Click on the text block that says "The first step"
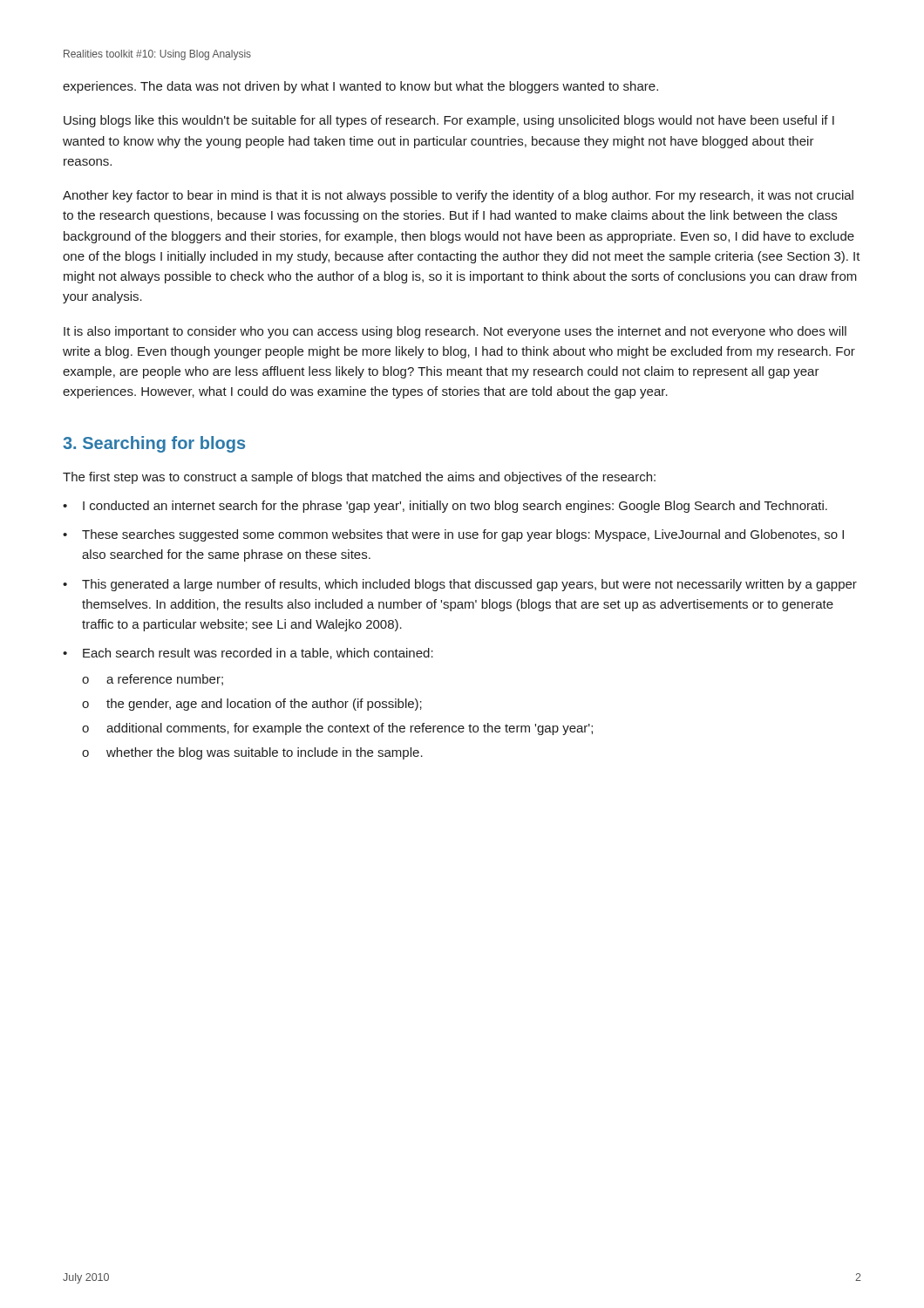This screenshot has height=1308, width=924. click(462, 476)
